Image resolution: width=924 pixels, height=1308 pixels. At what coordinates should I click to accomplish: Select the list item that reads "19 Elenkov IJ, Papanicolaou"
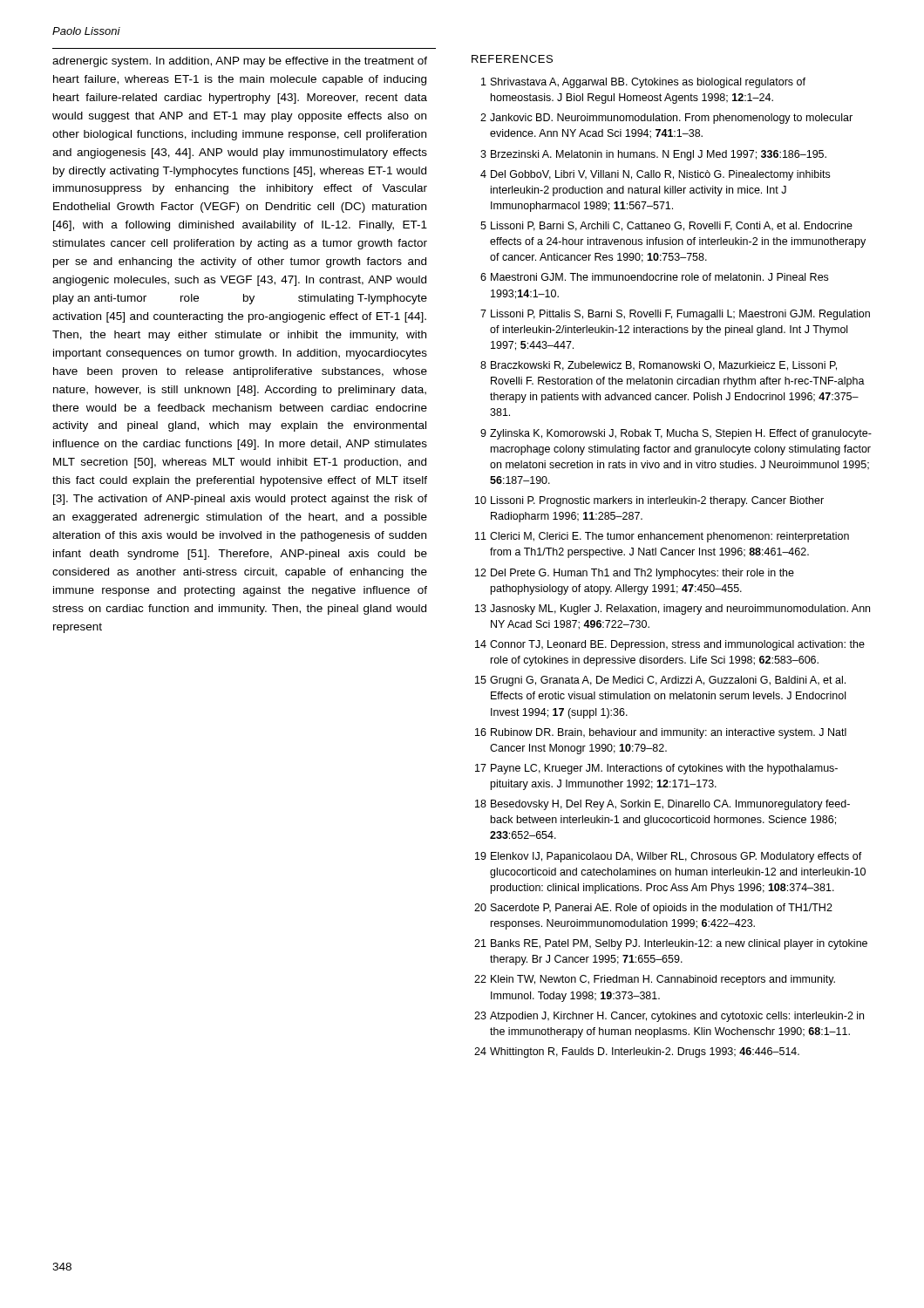coord(671,872)
